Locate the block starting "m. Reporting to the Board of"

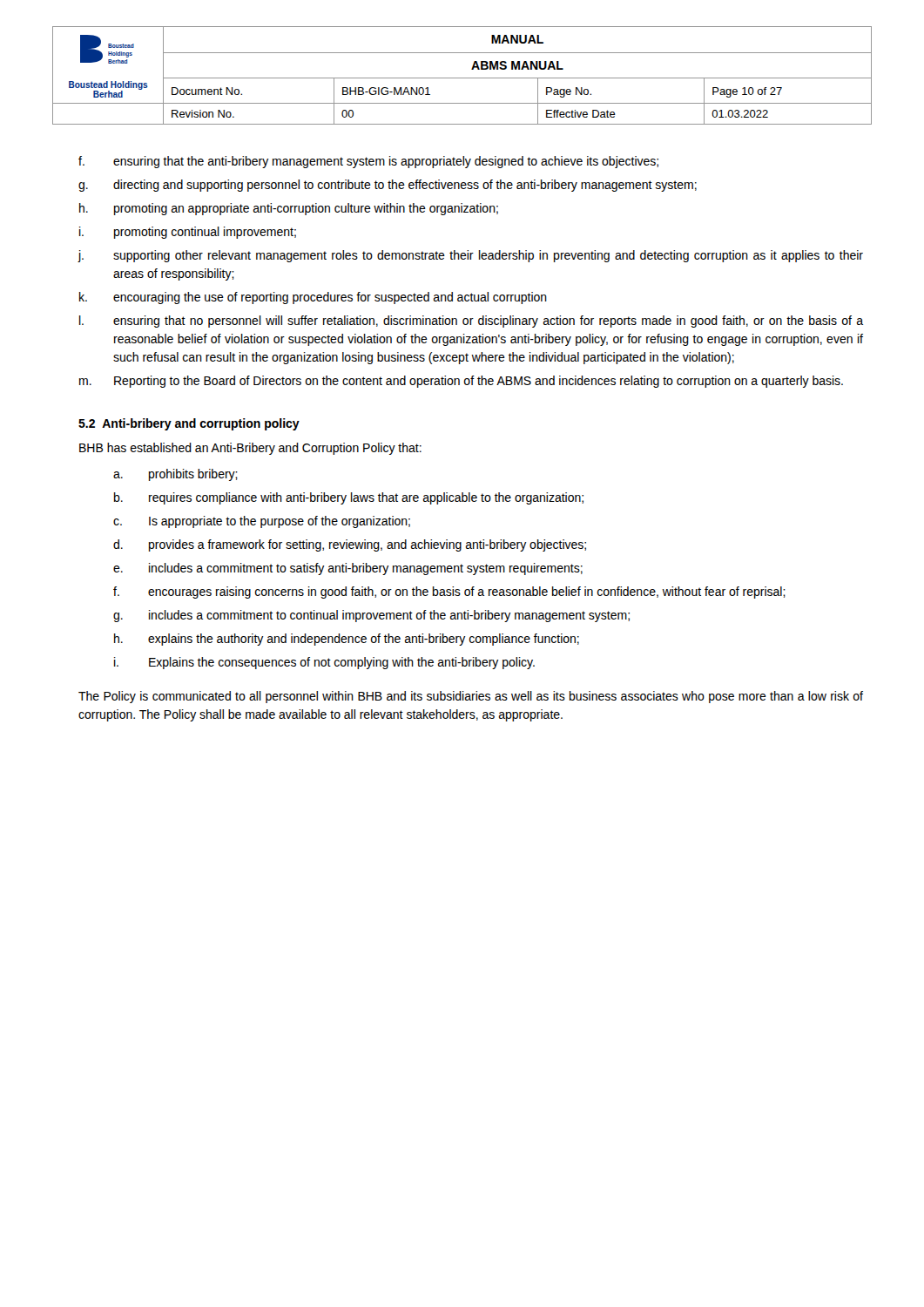(x=471, y=381)
